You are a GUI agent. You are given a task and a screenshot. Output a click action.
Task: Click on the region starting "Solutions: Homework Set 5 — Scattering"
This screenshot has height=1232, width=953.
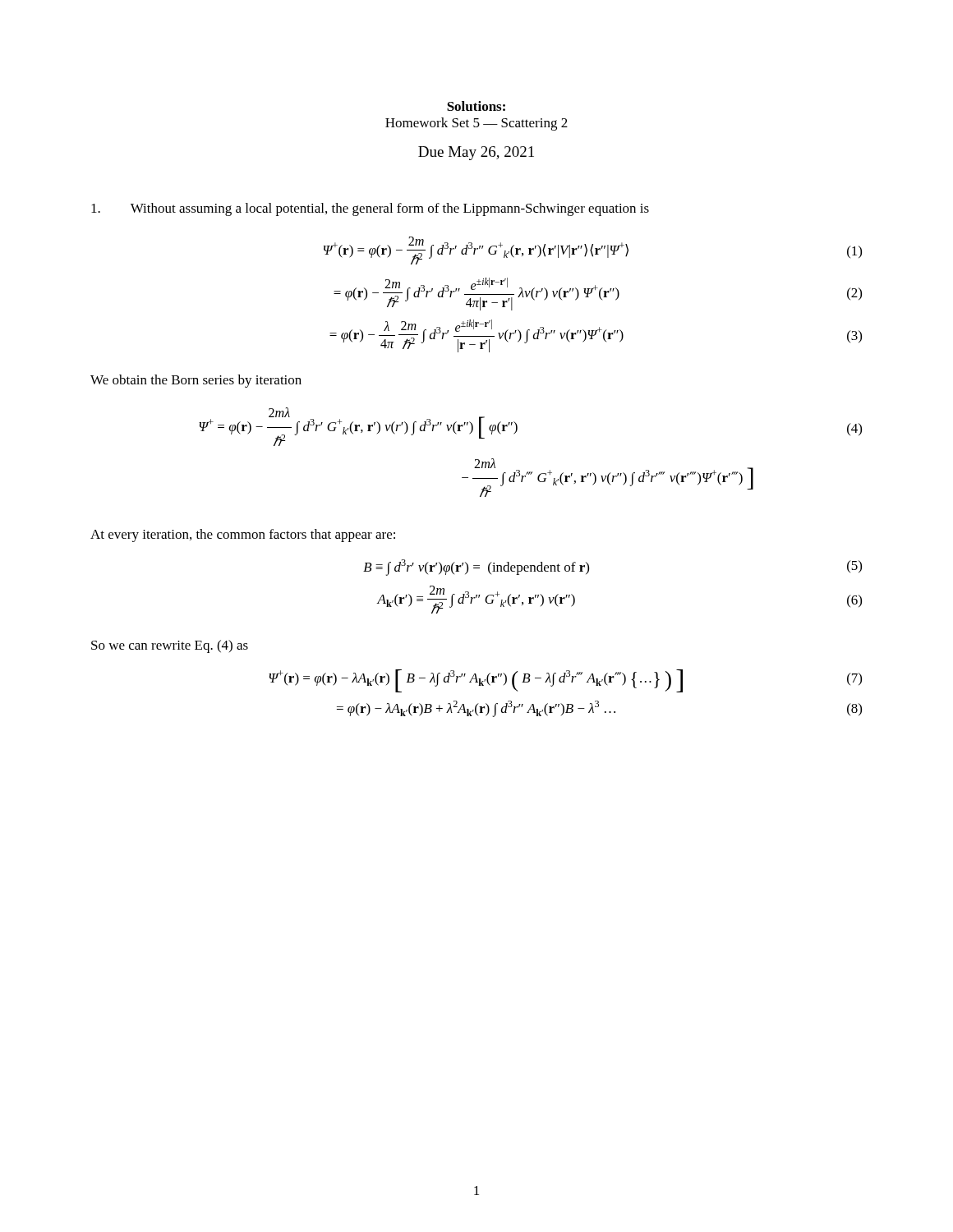point(476,115)
